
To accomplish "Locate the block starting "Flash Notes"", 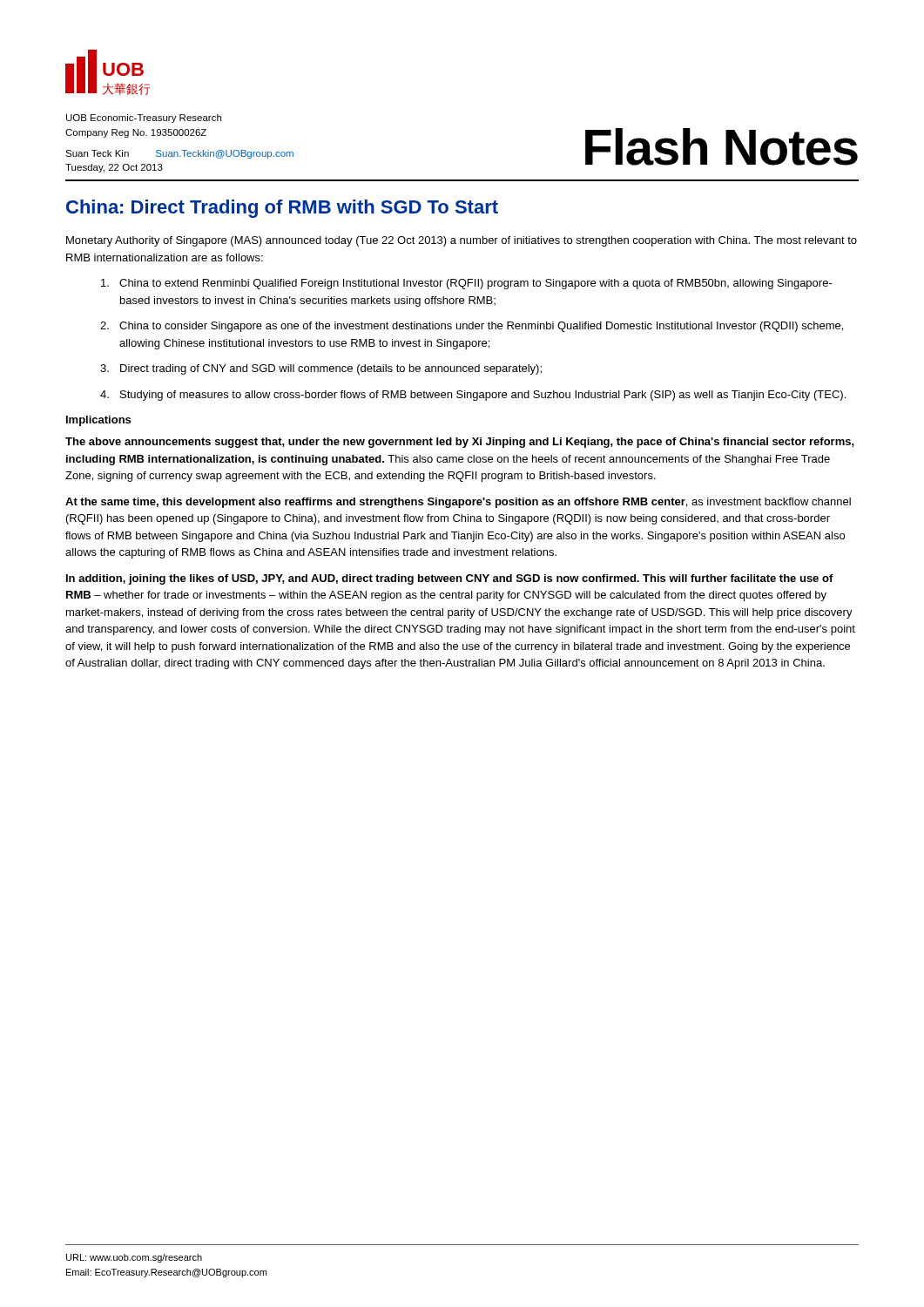I will [x=720, y=147].
